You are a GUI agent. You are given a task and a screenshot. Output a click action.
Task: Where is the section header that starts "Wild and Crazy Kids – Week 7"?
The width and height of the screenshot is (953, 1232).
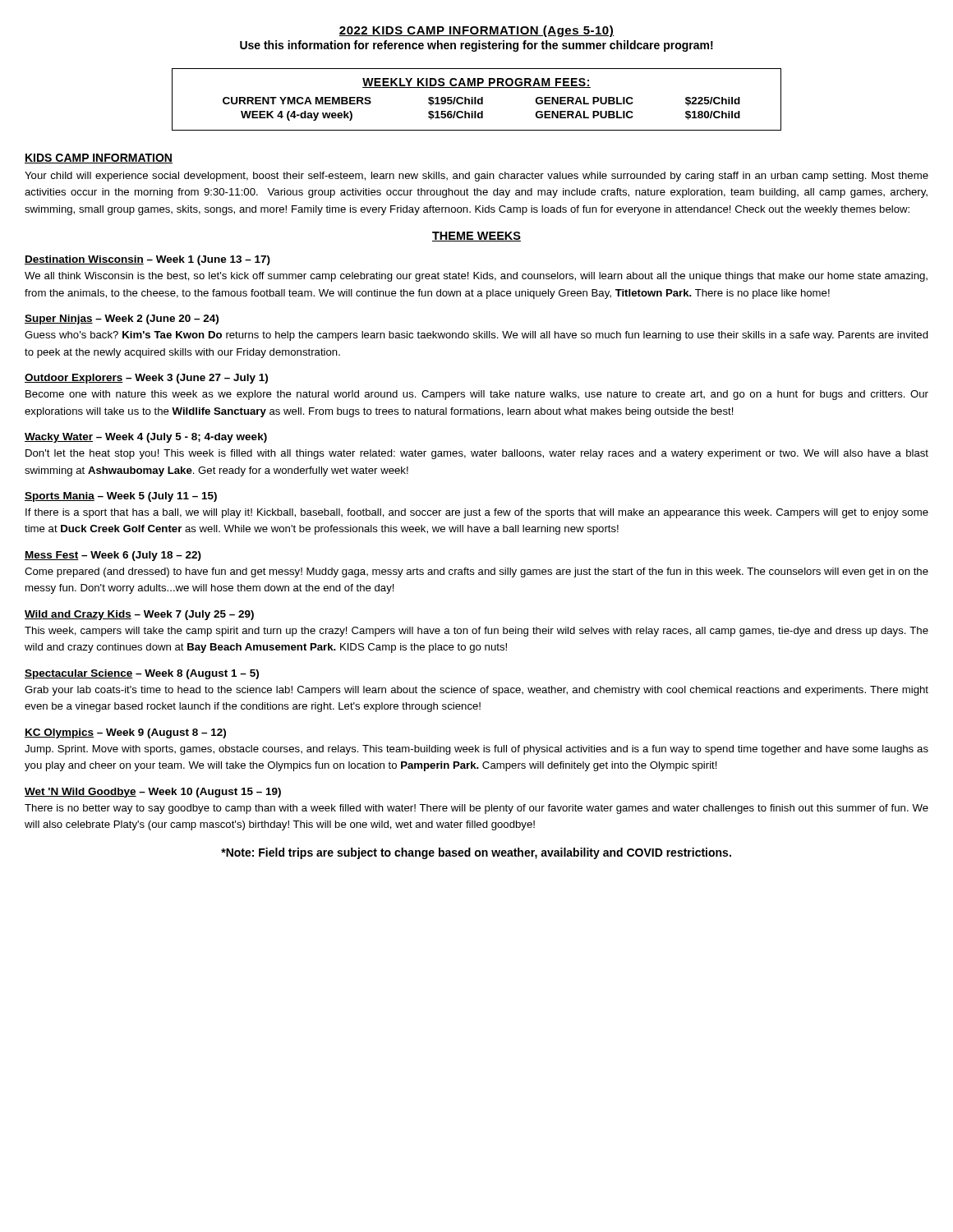click(x=139, y=614)
